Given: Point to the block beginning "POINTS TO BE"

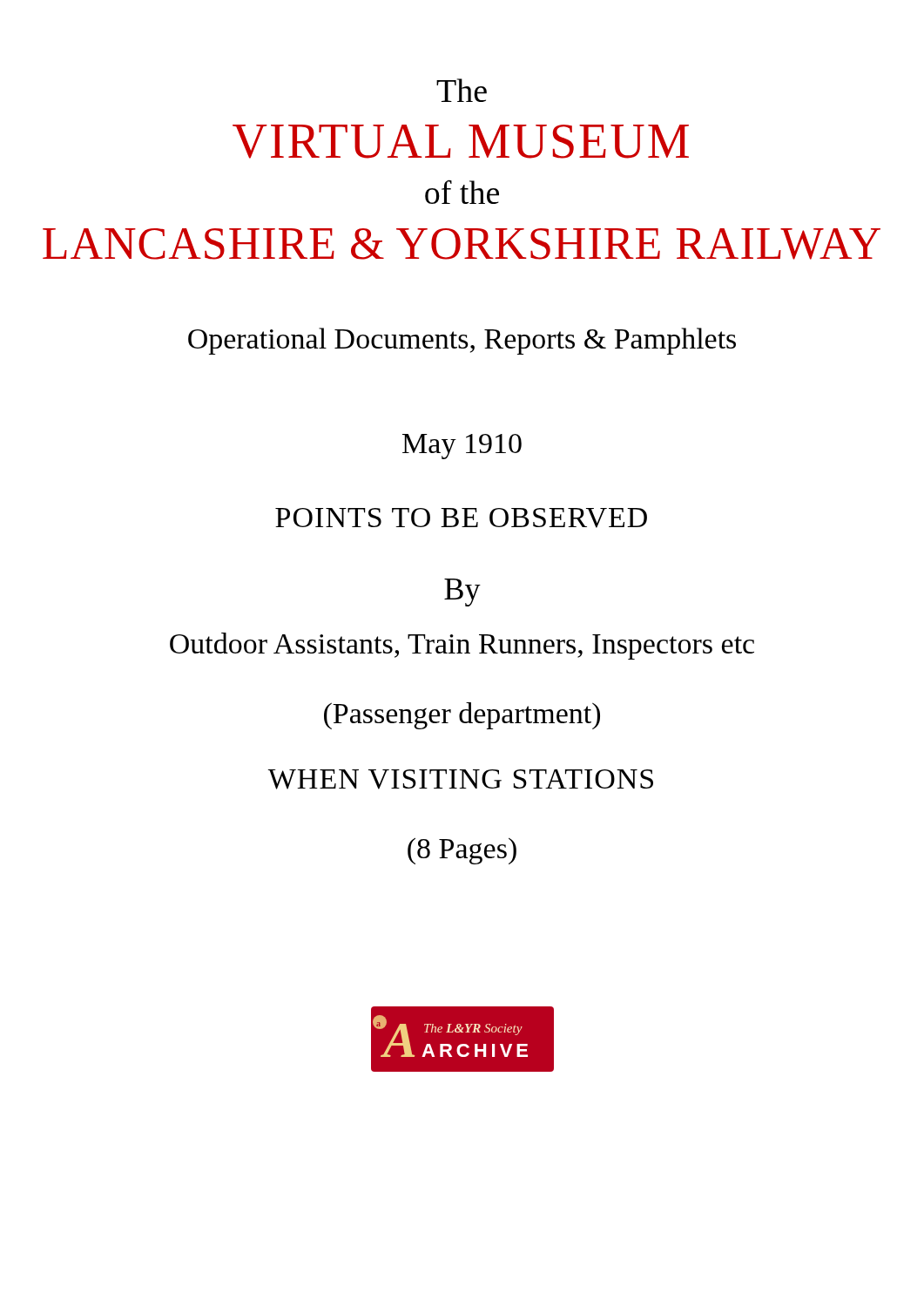Looking at the screenshot, I should 462,517.
